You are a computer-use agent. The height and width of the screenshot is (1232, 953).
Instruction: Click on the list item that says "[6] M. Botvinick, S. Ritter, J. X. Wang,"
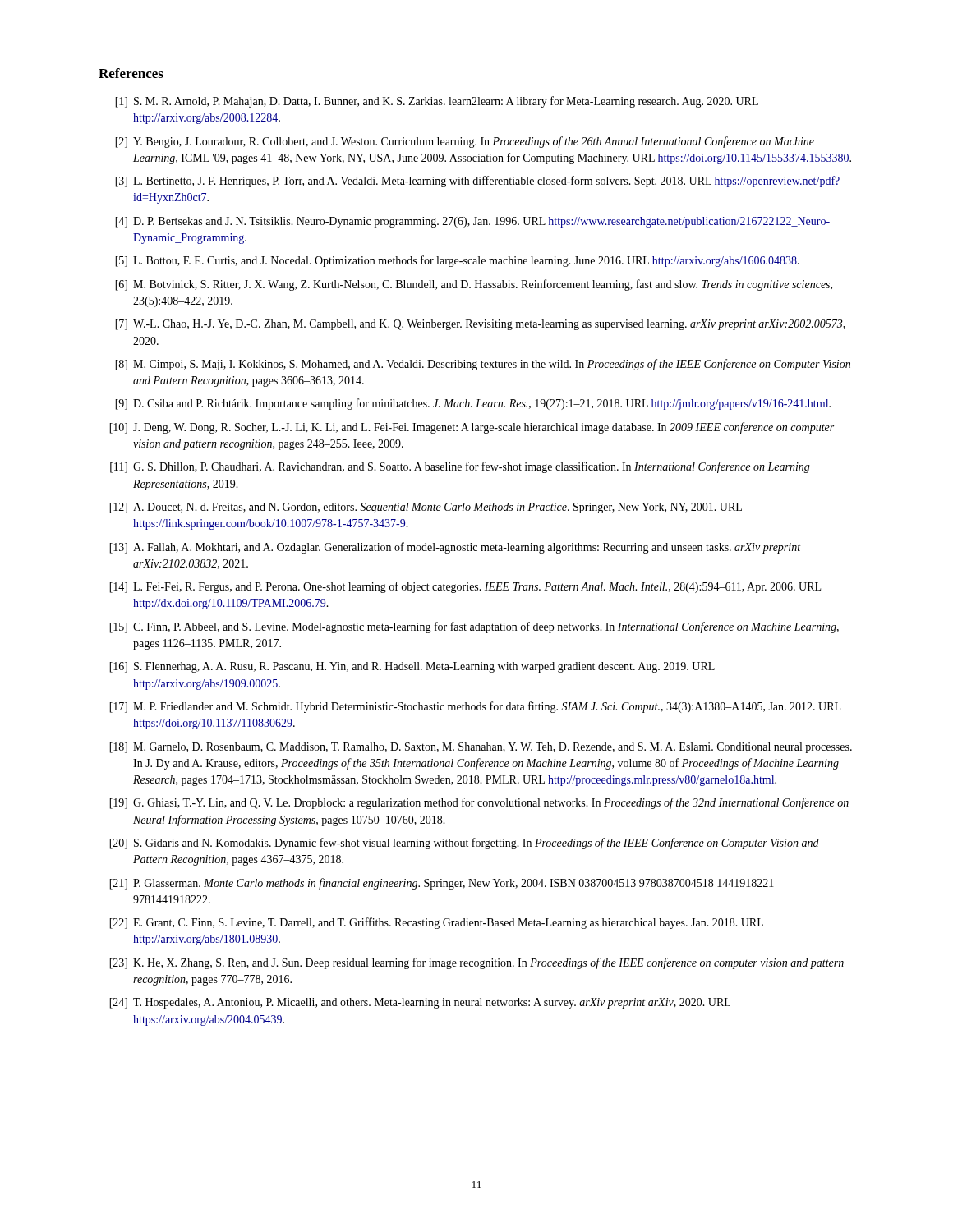point(476,293)
